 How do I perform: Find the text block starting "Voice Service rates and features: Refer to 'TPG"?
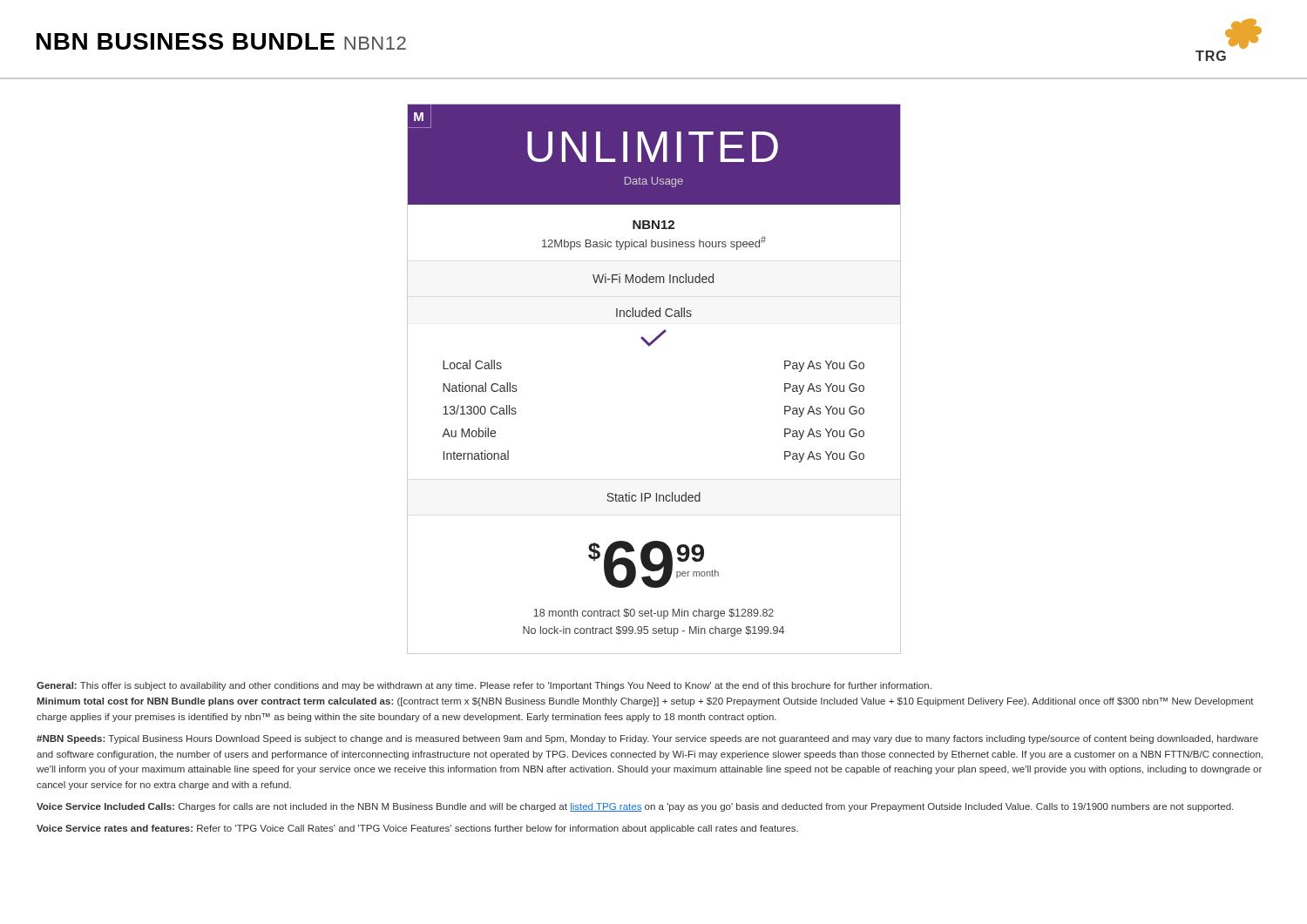pos(418,828)
